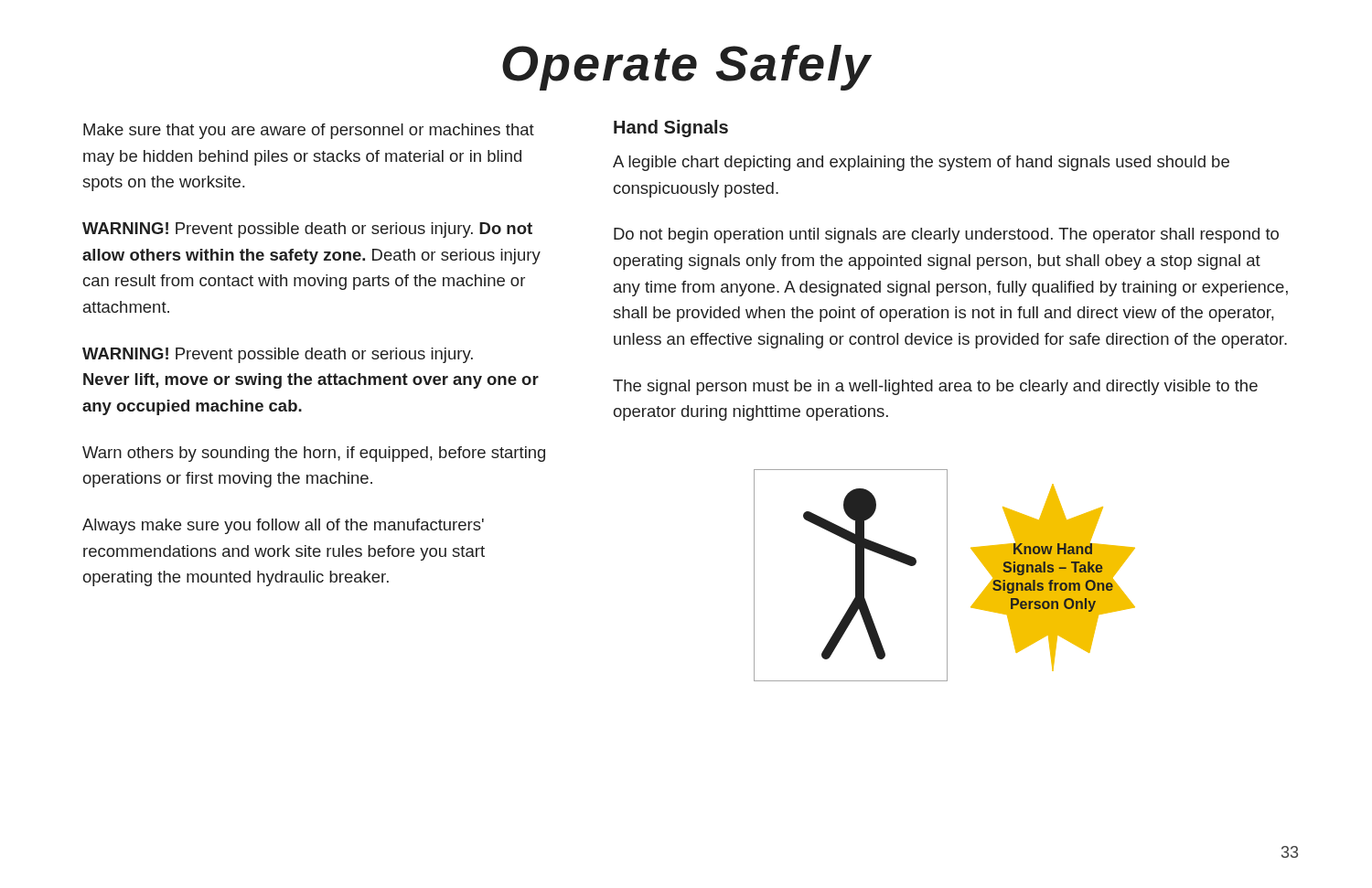1372x888 pixels.
Task: Where is the passage that starts "The signal person"?
Action: [x=935, y=398]
